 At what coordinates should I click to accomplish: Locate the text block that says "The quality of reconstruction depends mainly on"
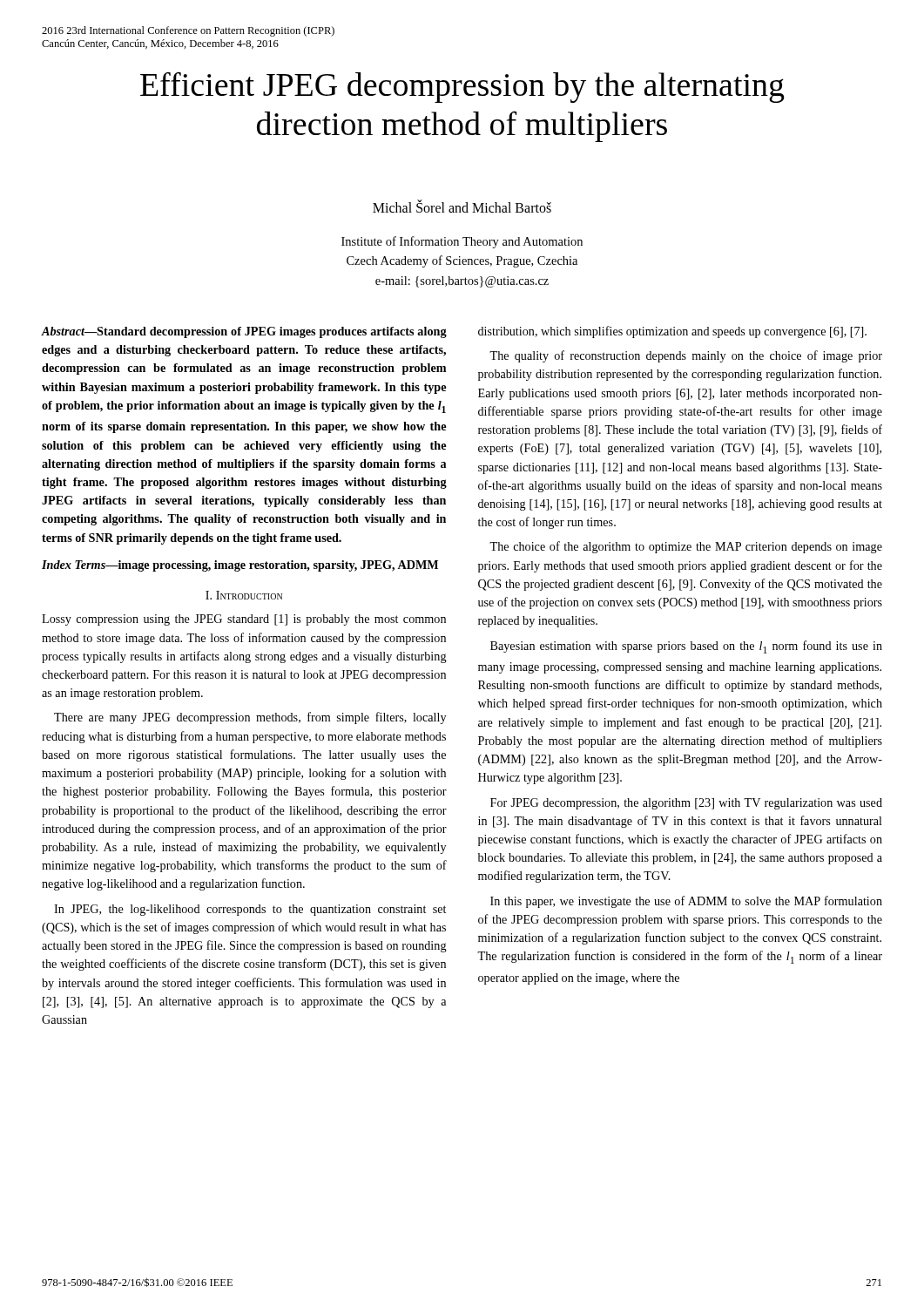680,439
